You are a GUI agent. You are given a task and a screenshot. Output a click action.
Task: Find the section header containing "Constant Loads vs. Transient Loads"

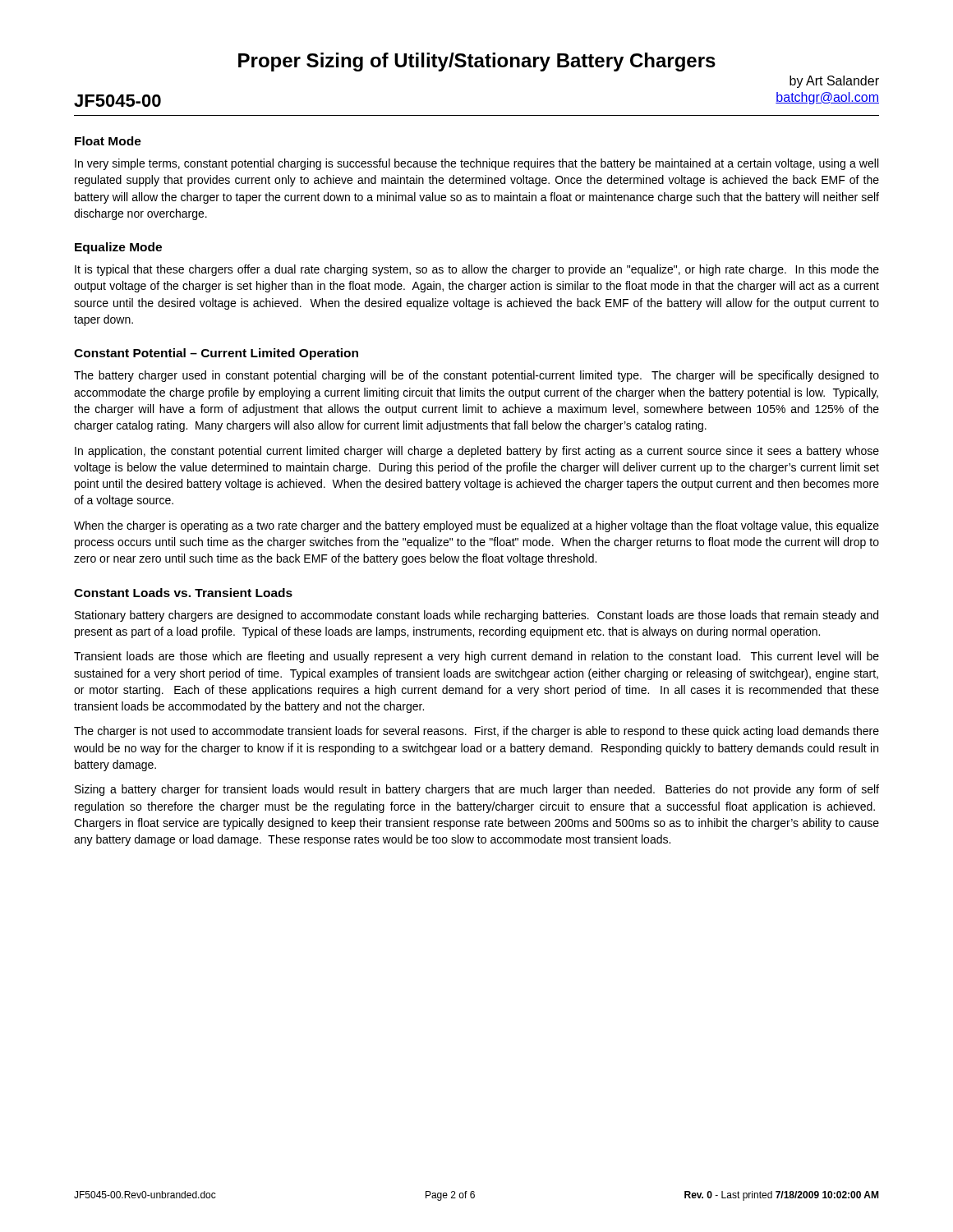coord(183,592)
